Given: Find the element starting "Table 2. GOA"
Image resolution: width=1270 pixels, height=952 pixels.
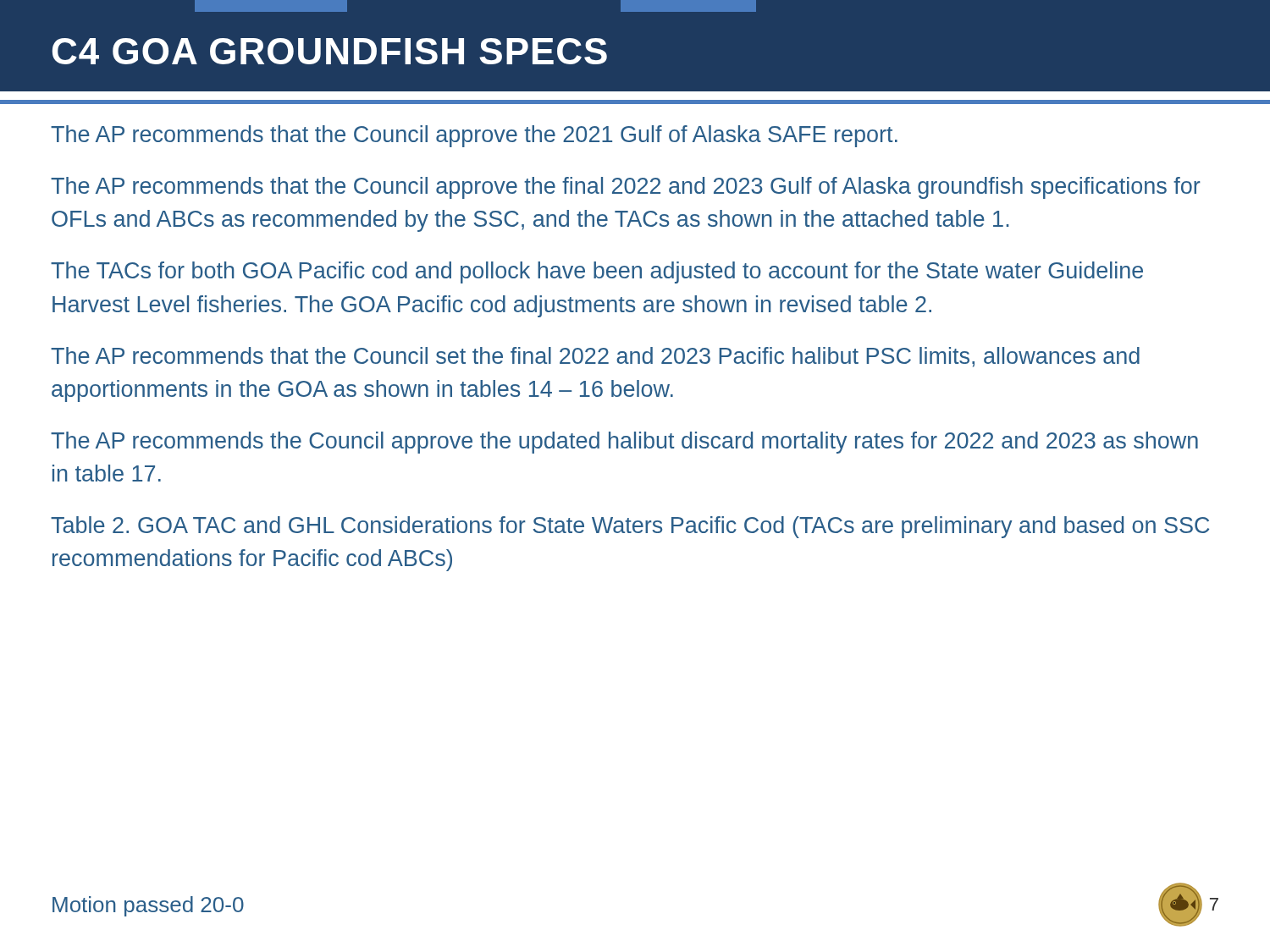Looking at the screenshot, I should 631,542.
